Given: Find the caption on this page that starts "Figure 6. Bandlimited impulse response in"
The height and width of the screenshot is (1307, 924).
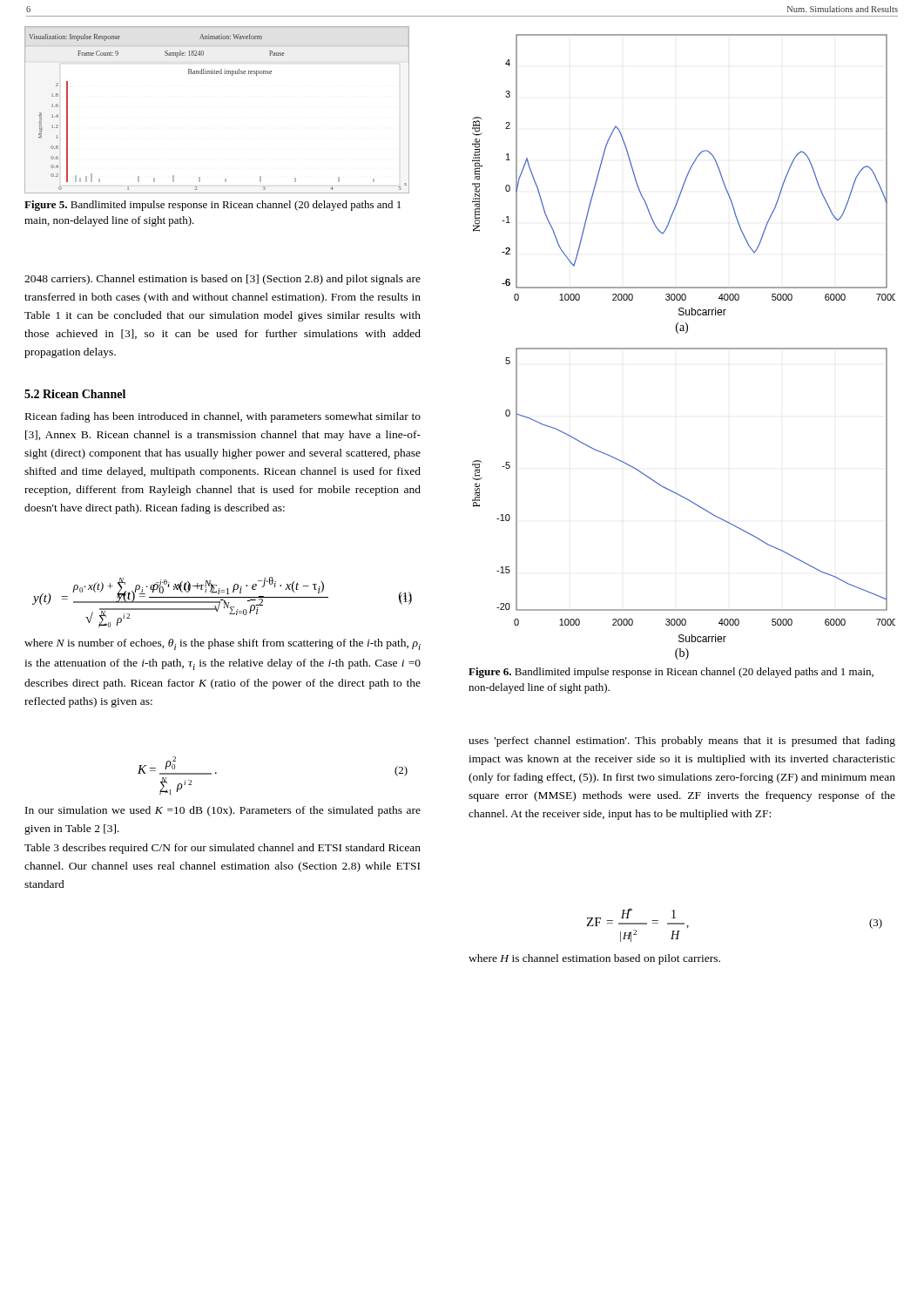Looking at the screenshot, I should click(671, 679).
